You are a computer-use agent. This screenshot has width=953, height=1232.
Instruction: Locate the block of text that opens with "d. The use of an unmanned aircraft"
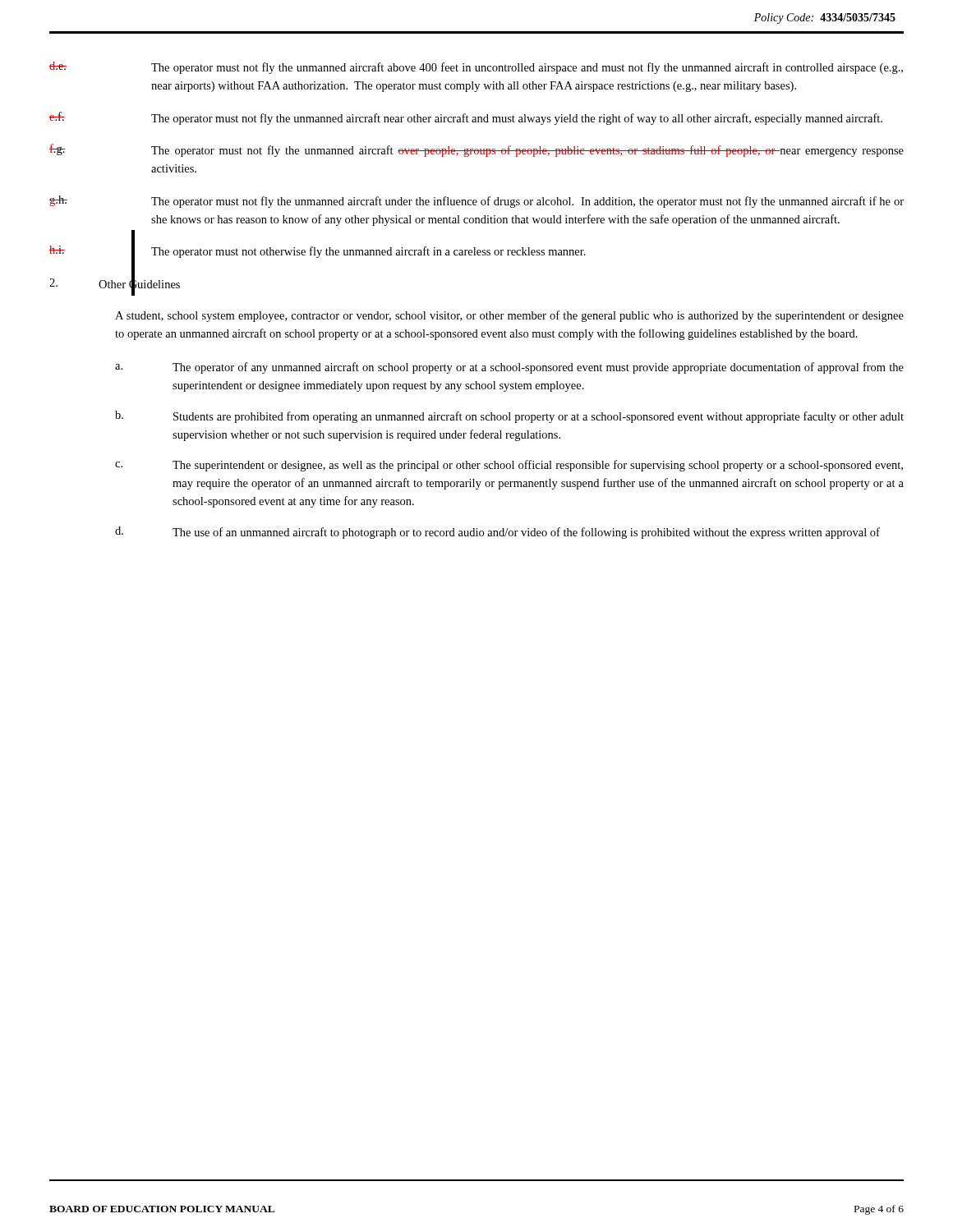click(x=509, y=533)
